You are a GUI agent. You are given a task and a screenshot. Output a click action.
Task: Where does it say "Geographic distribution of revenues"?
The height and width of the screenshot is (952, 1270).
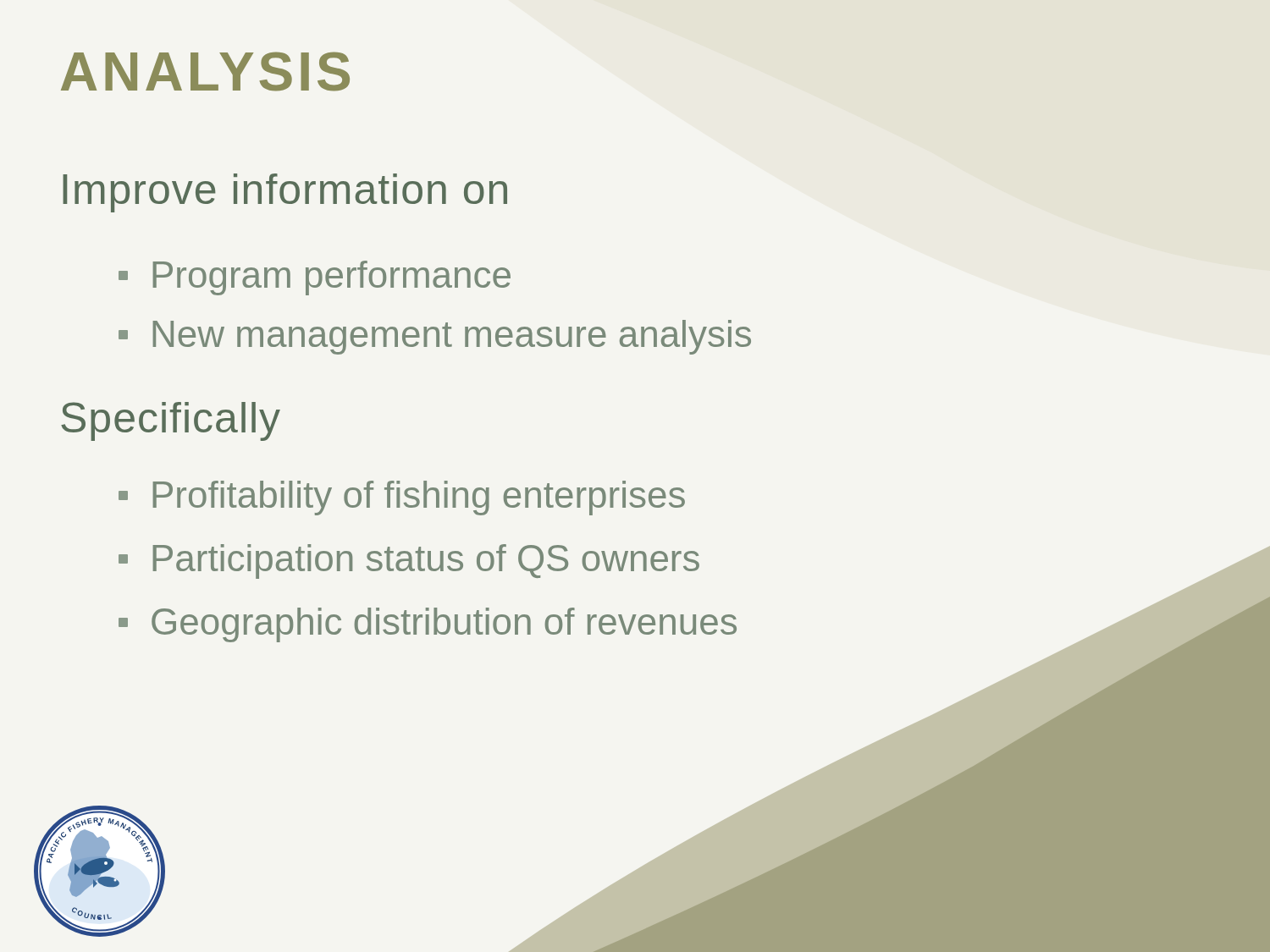428,622
